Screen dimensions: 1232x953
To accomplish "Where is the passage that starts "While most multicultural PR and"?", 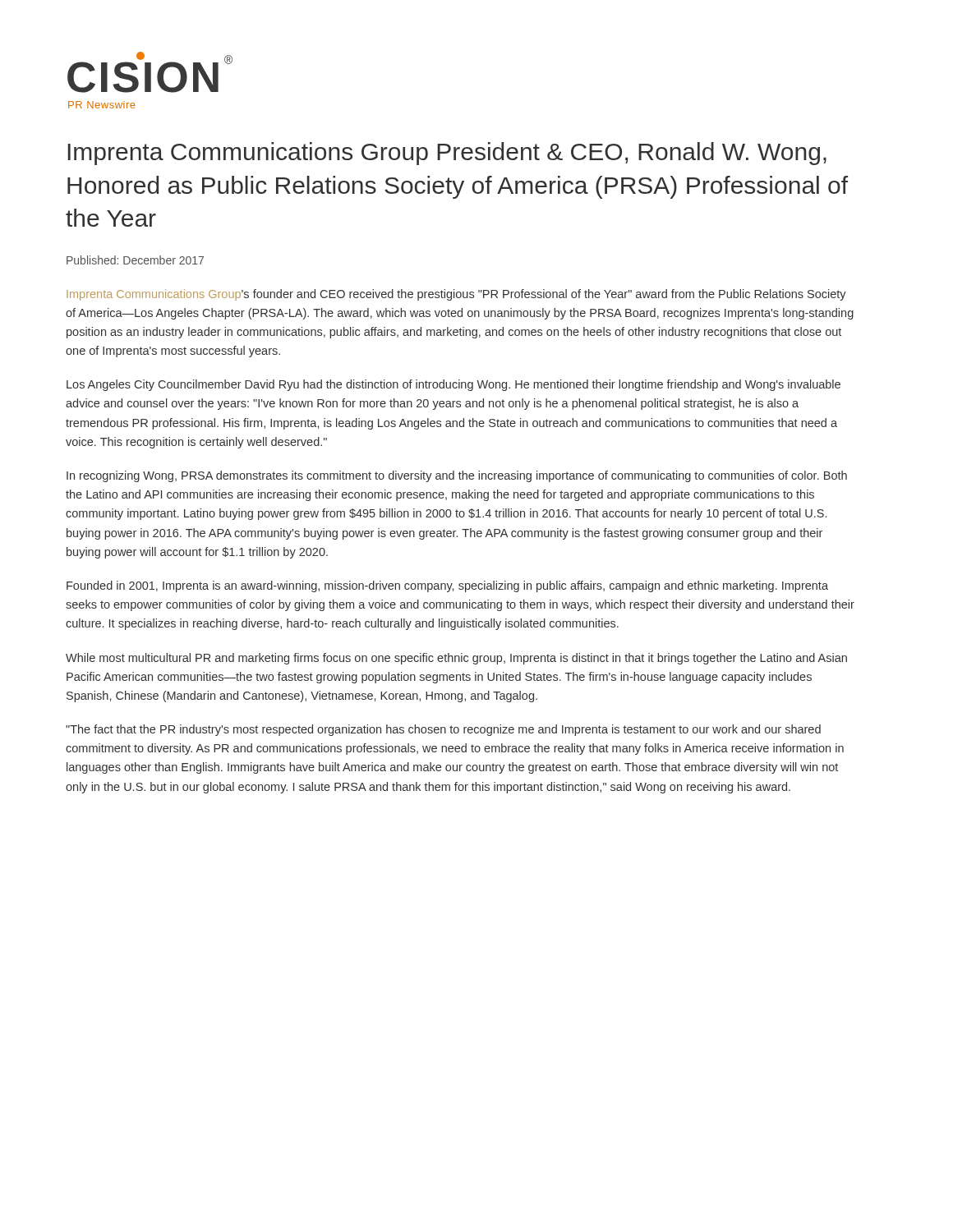I will [x=457, y=676].
